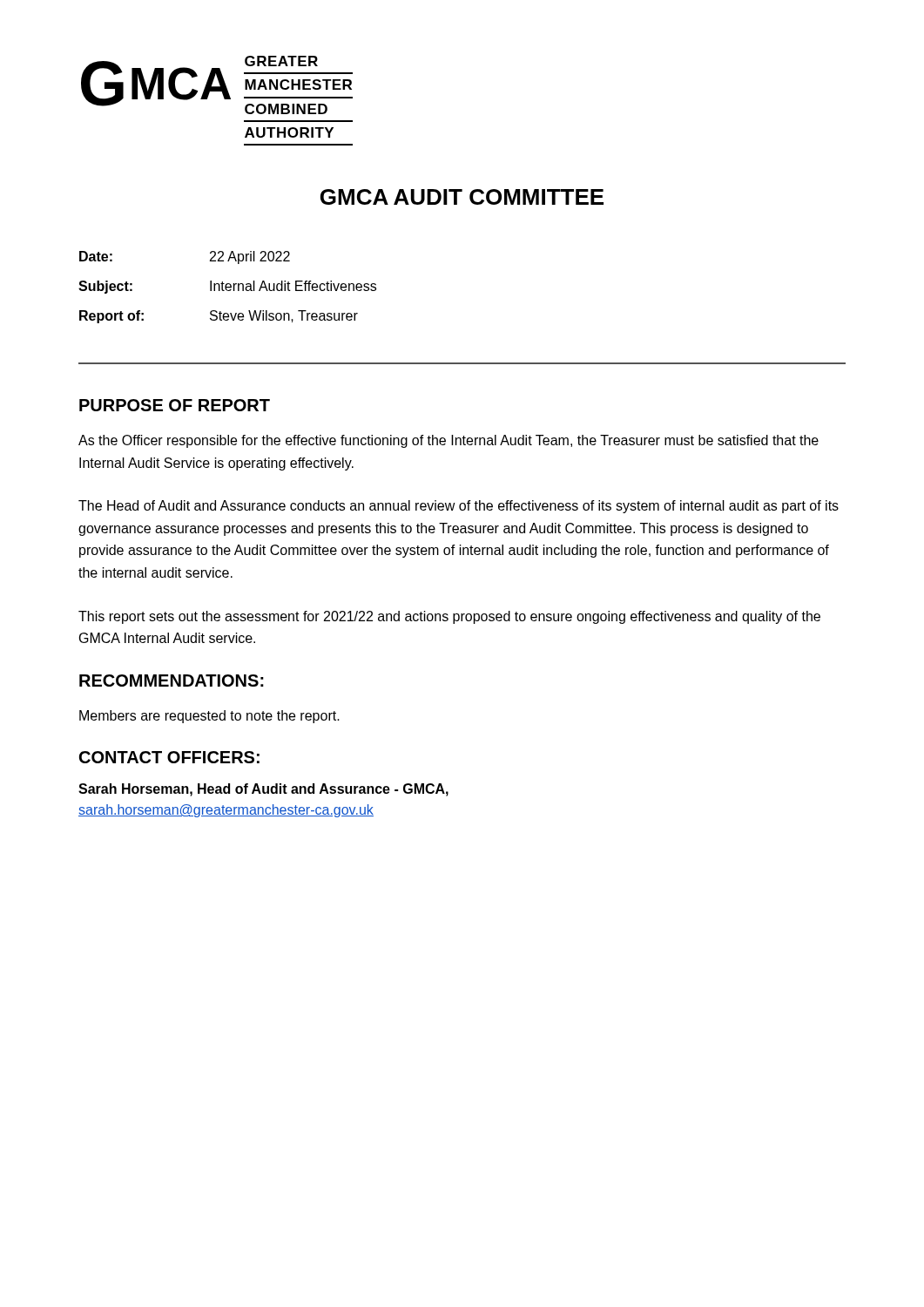Screen dimensions: 1307x924
Task: Locate the text block with the text "Members are requested"
Action: (209, 716)
